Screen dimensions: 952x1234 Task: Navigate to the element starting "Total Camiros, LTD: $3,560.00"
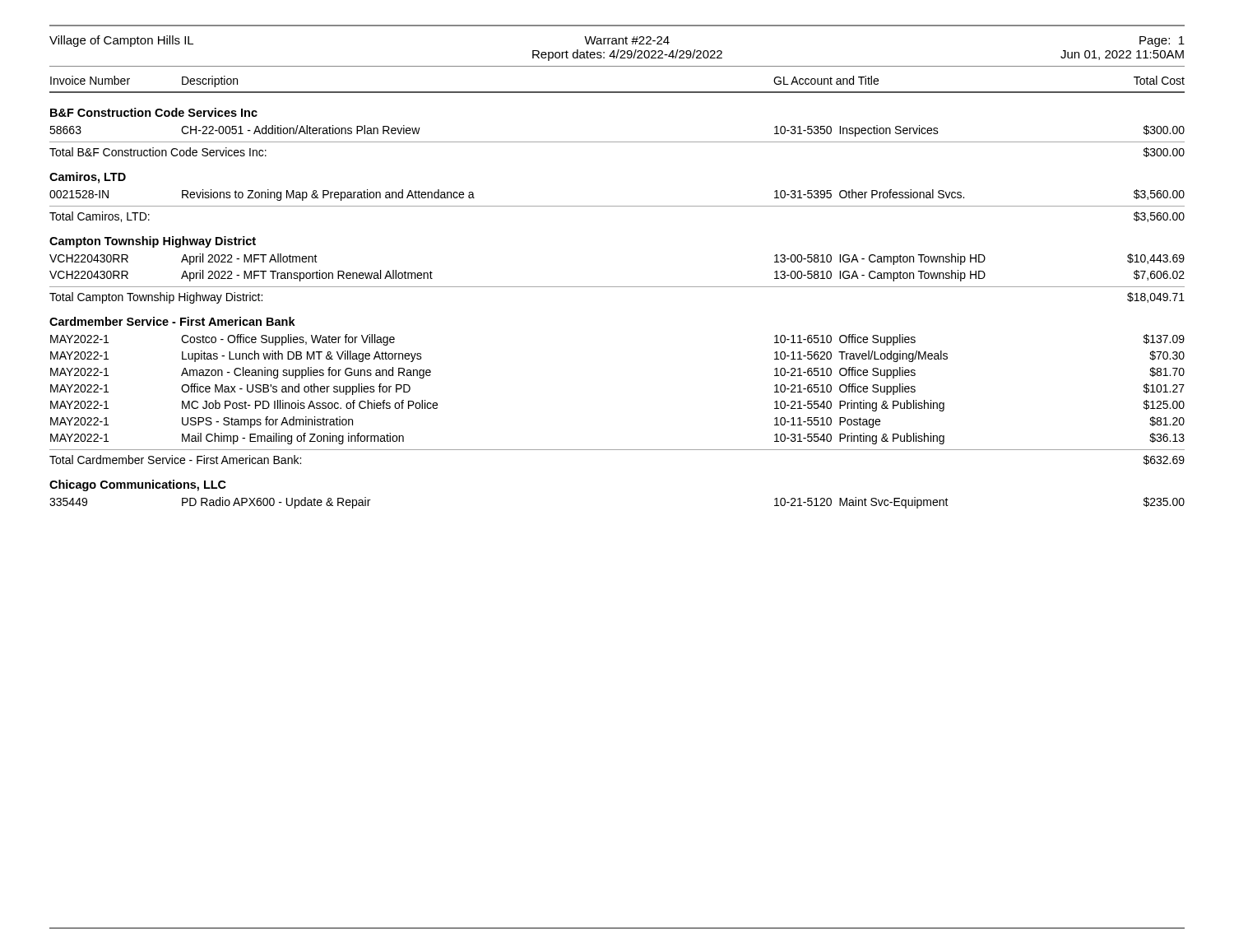(x=617, y=216)
